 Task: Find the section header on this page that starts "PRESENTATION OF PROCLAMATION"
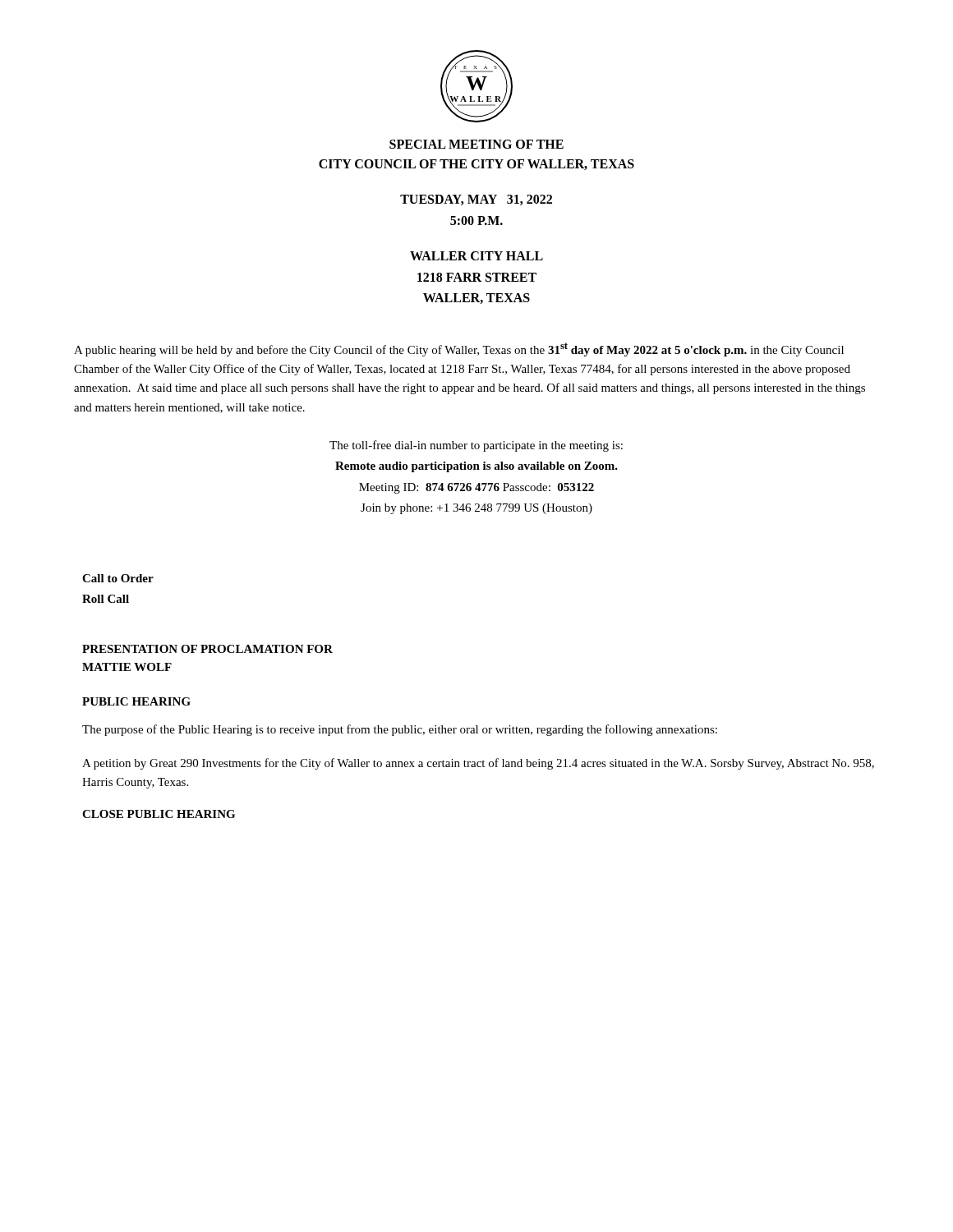pos(207,658)
